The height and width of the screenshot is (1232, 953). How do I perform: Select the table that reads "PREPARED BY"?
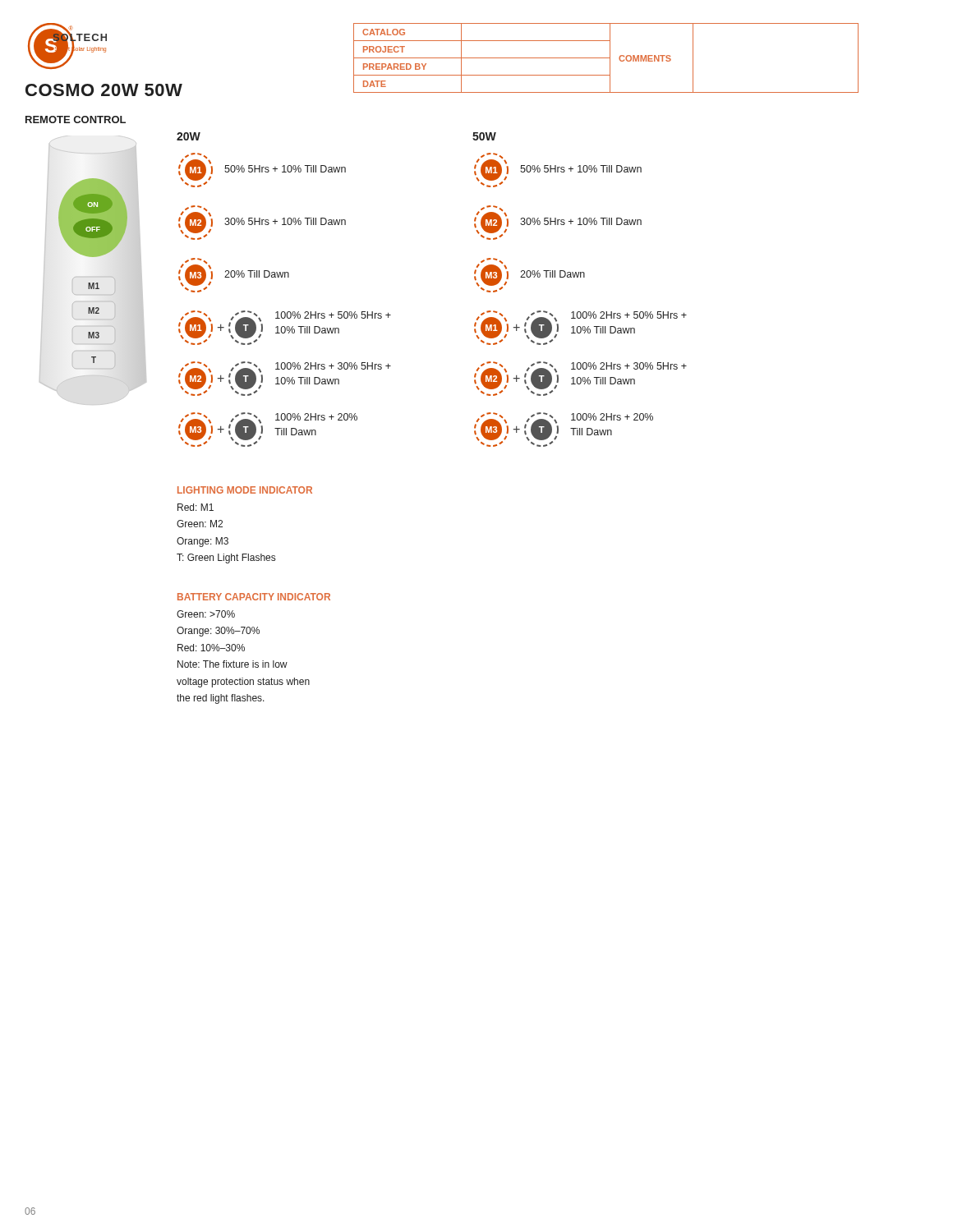606,58
